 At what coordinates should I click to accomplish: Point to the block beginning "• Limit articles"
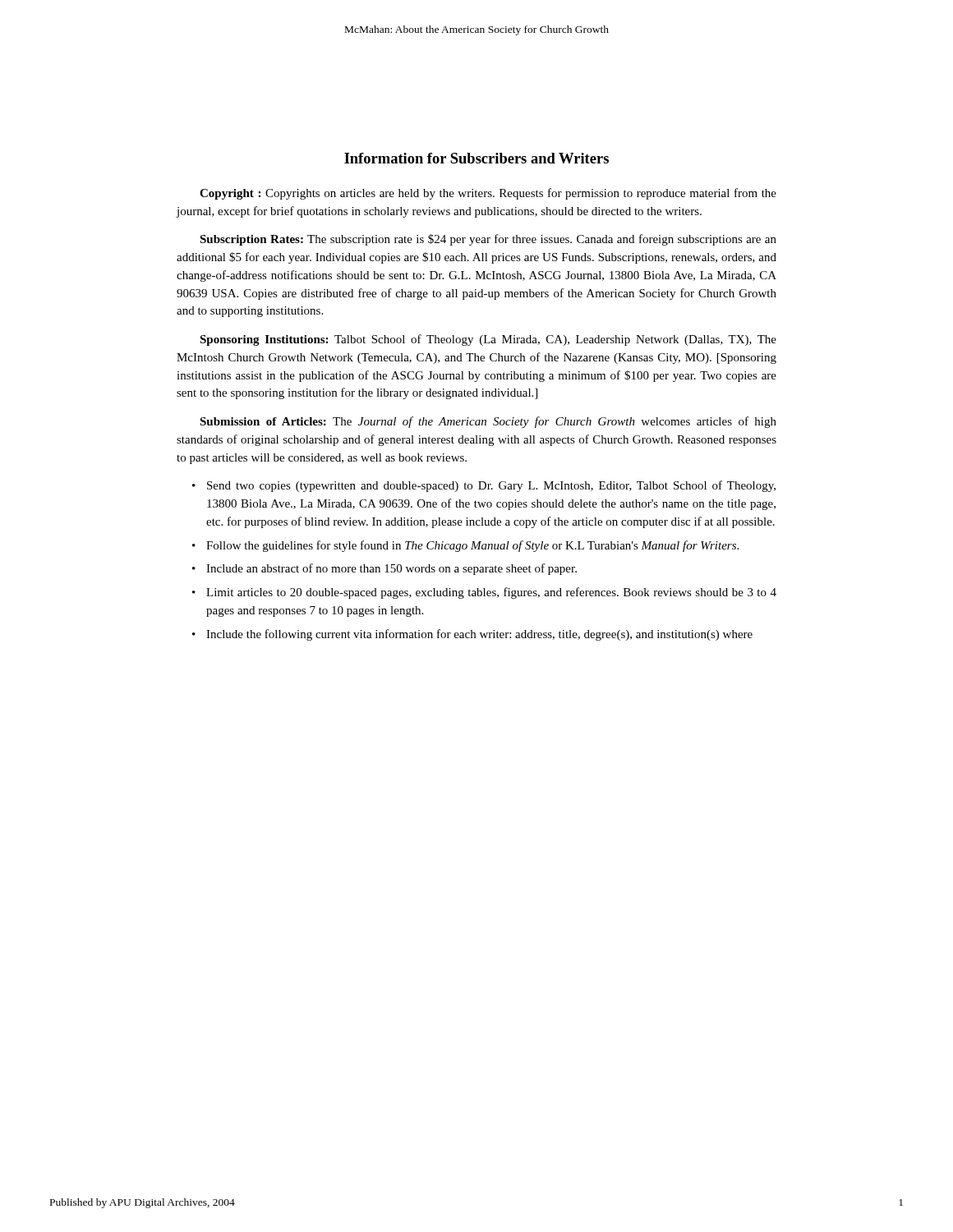tap(484, 602)
